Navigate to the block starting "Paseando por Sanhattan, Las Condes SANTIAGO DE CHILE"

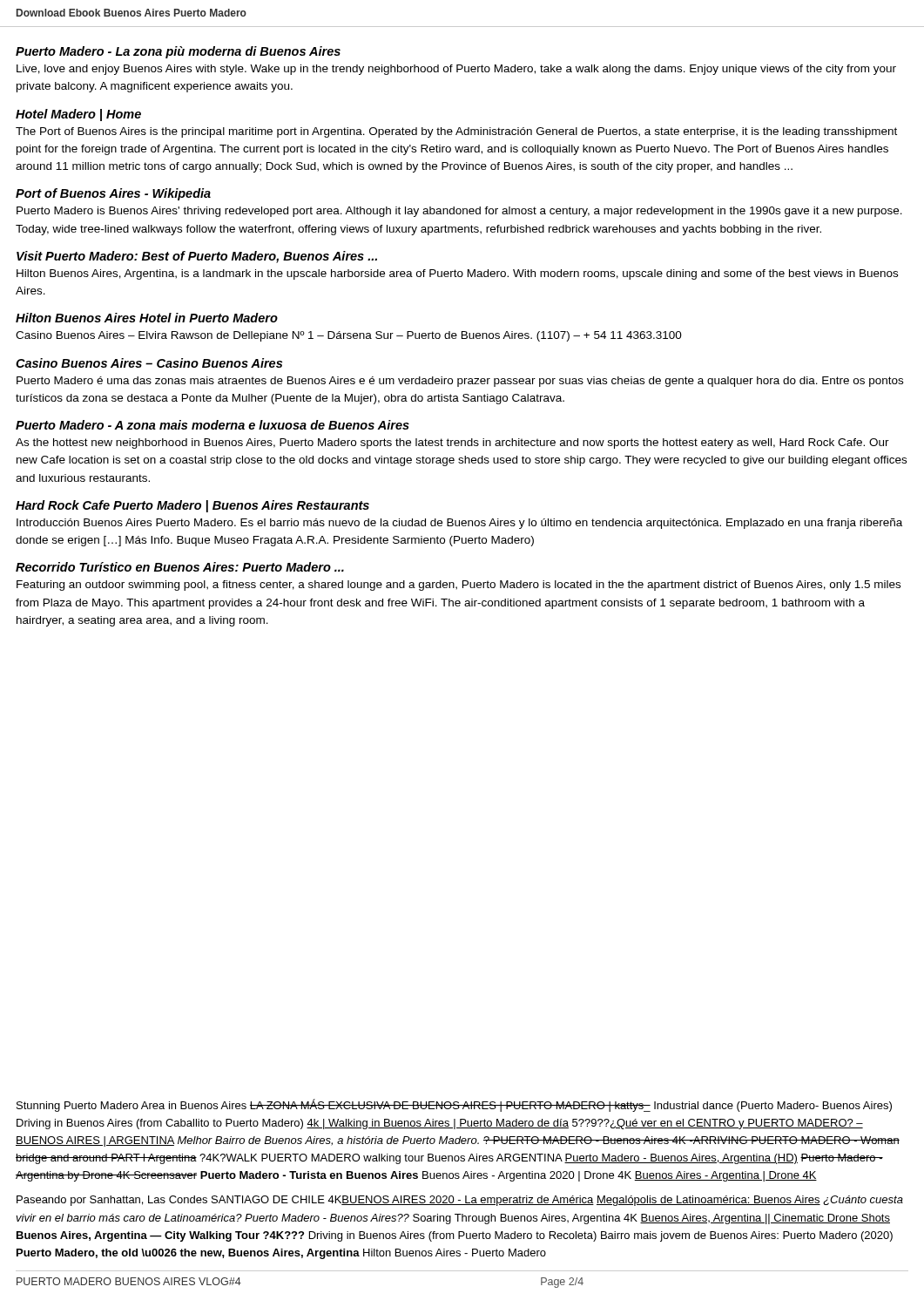coord(459,1226)
